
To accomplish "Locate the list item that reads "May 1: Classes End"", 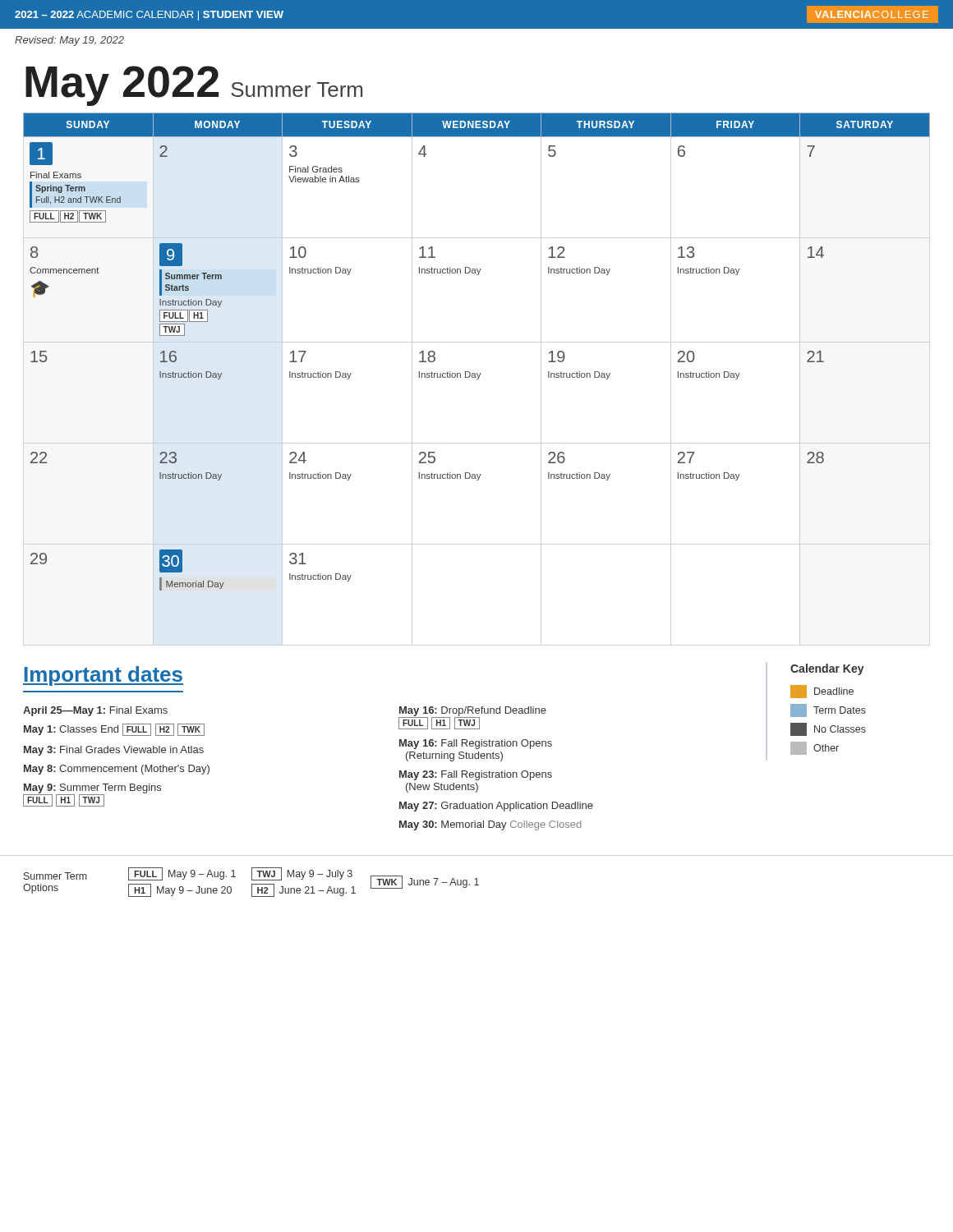I will (x=114, y=729).
